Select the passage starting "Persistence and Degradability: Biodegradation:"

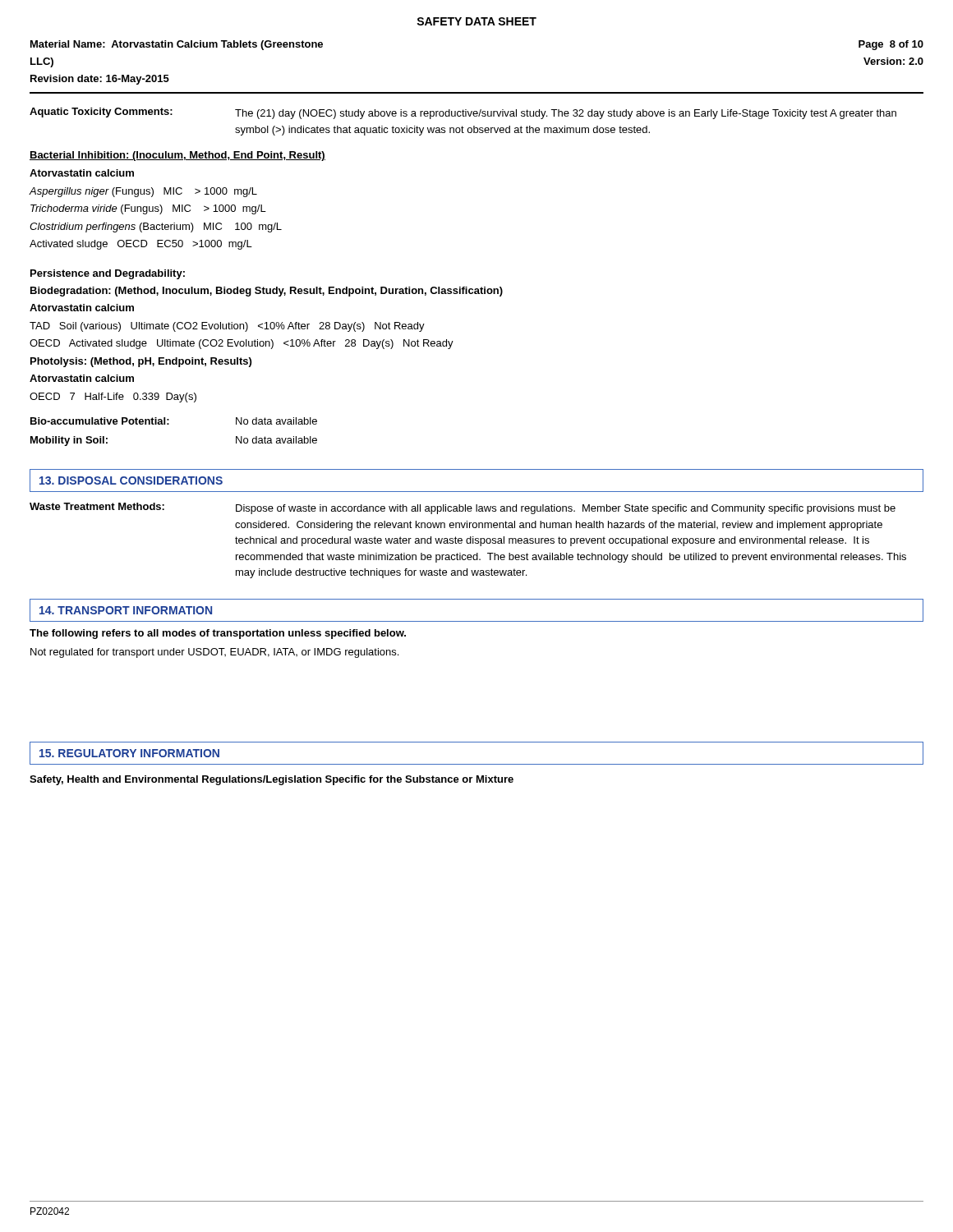266,334
